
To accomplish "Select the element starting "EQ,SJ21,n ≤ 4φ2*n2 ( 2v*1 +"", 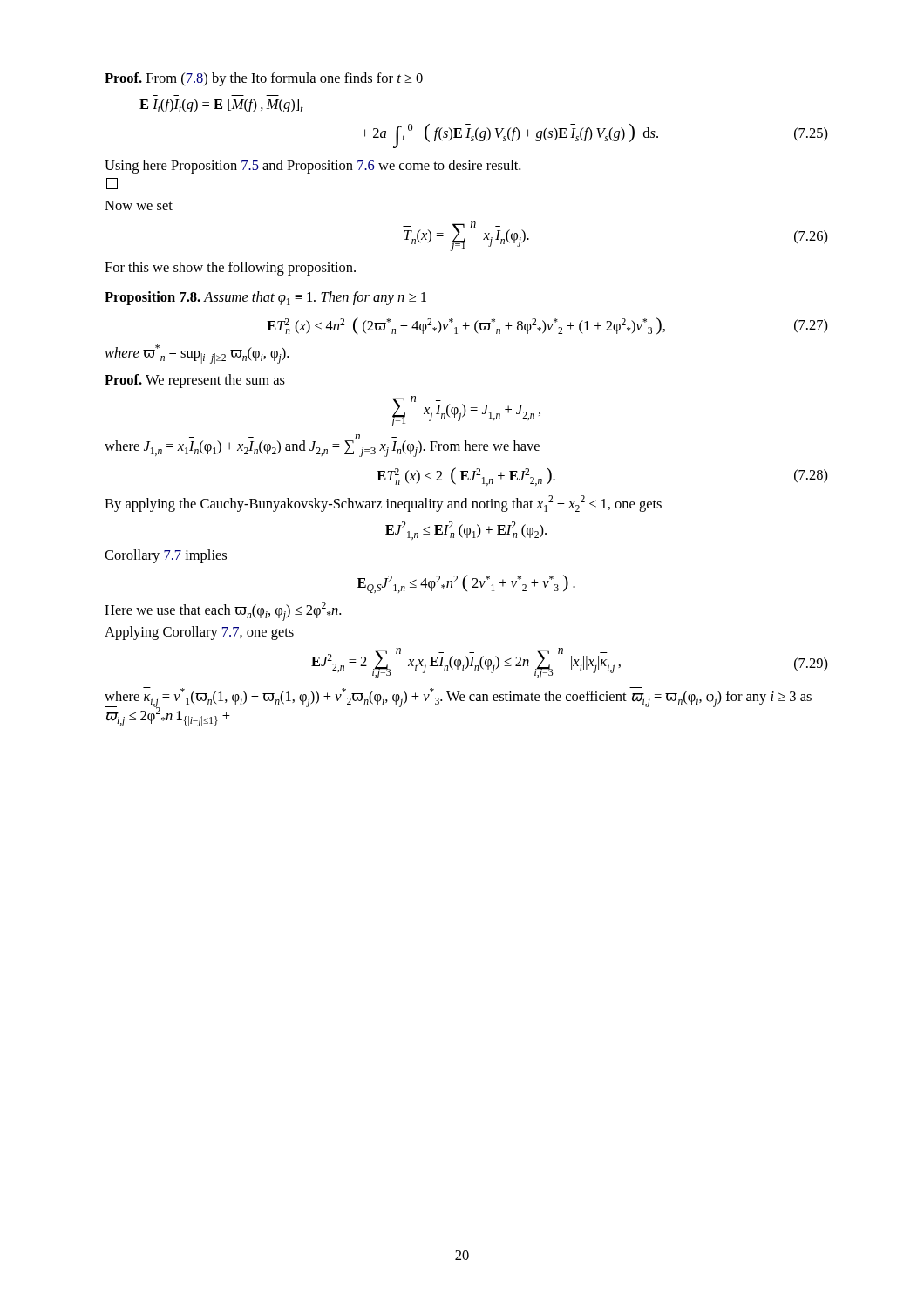I will (x=466, y=582).
